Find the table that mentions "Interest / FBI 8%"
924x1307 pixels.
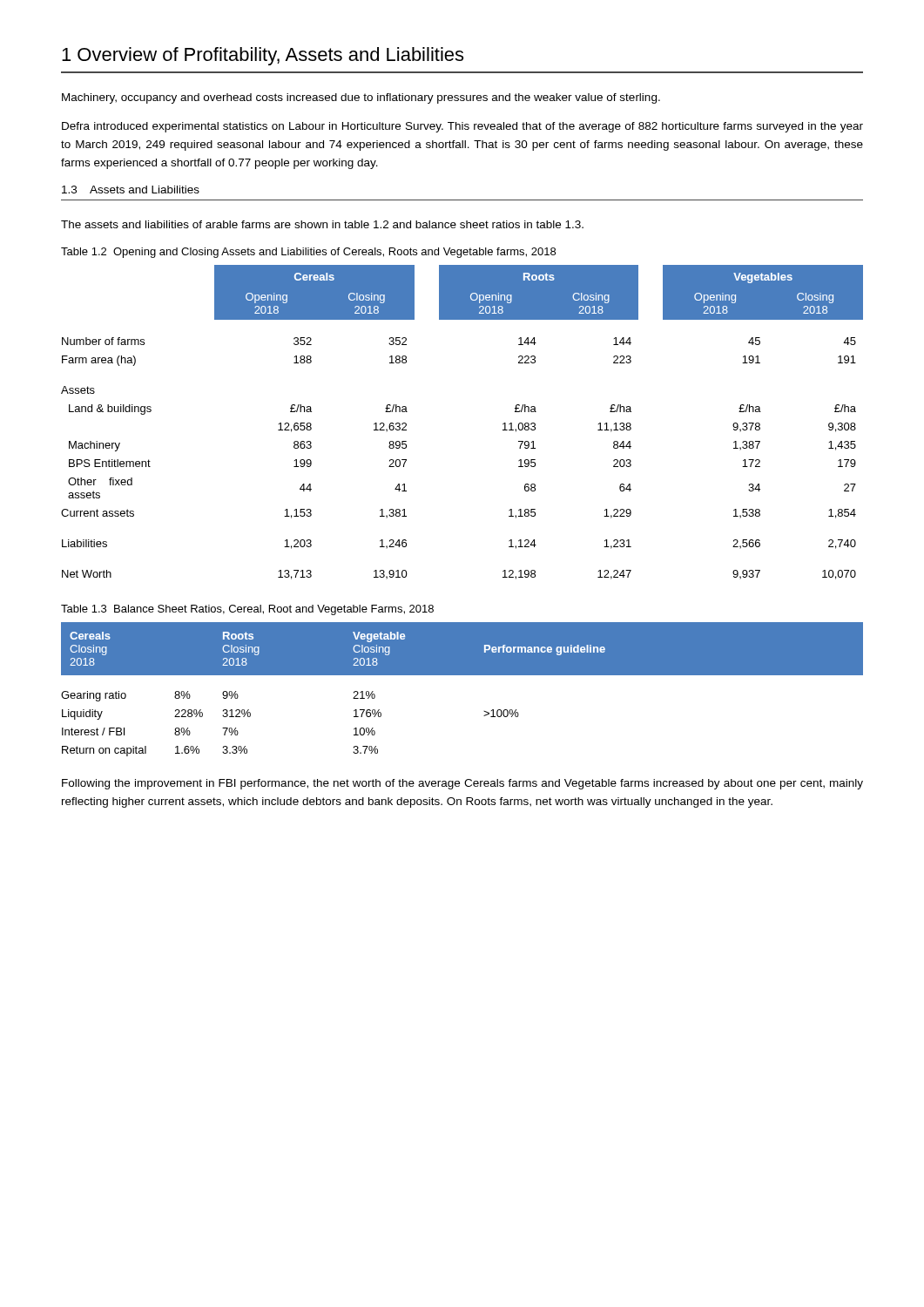point(462,690)
